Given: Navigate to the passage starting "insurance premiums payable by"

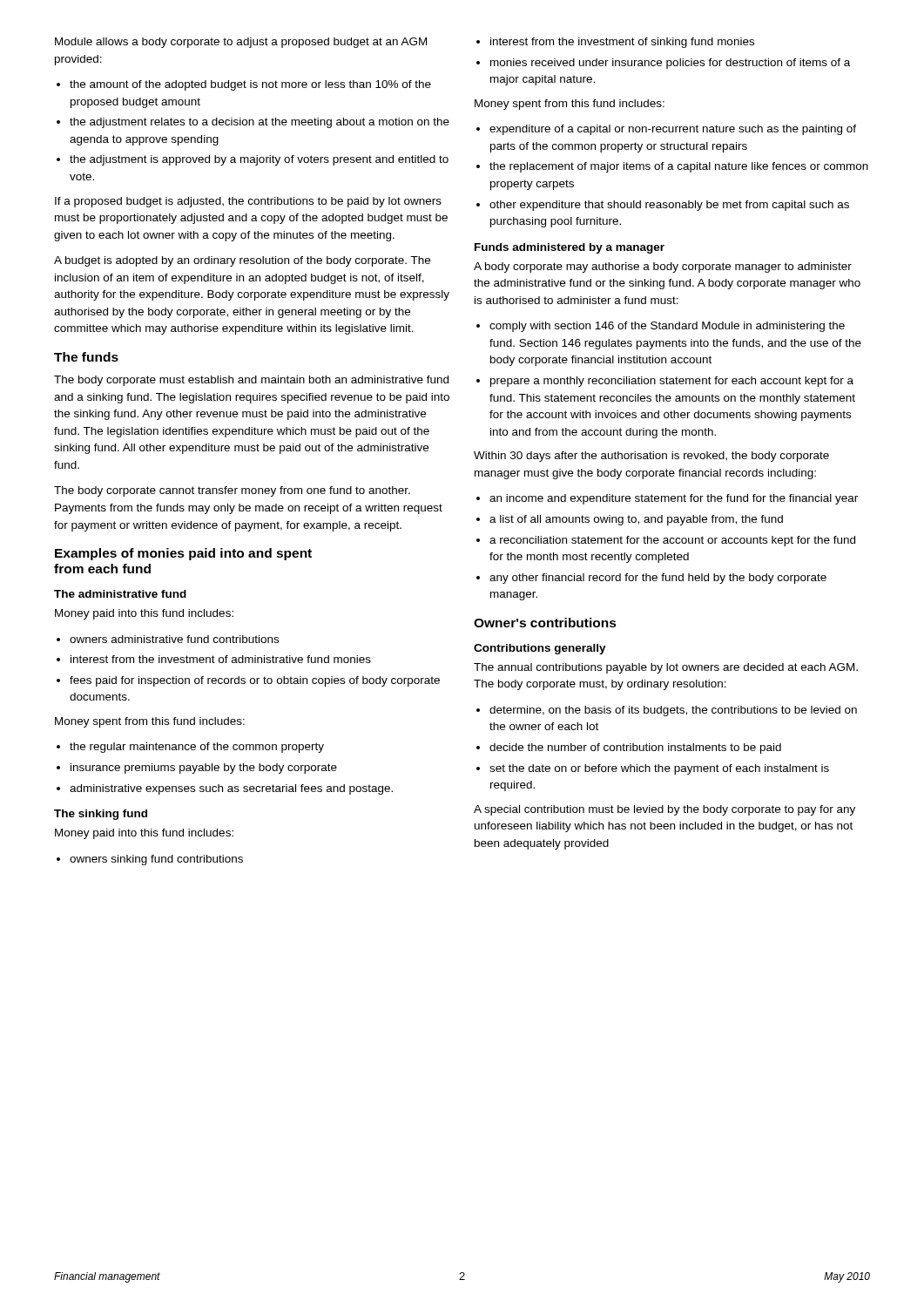Looking at the screenshot, I should point(203,767).
